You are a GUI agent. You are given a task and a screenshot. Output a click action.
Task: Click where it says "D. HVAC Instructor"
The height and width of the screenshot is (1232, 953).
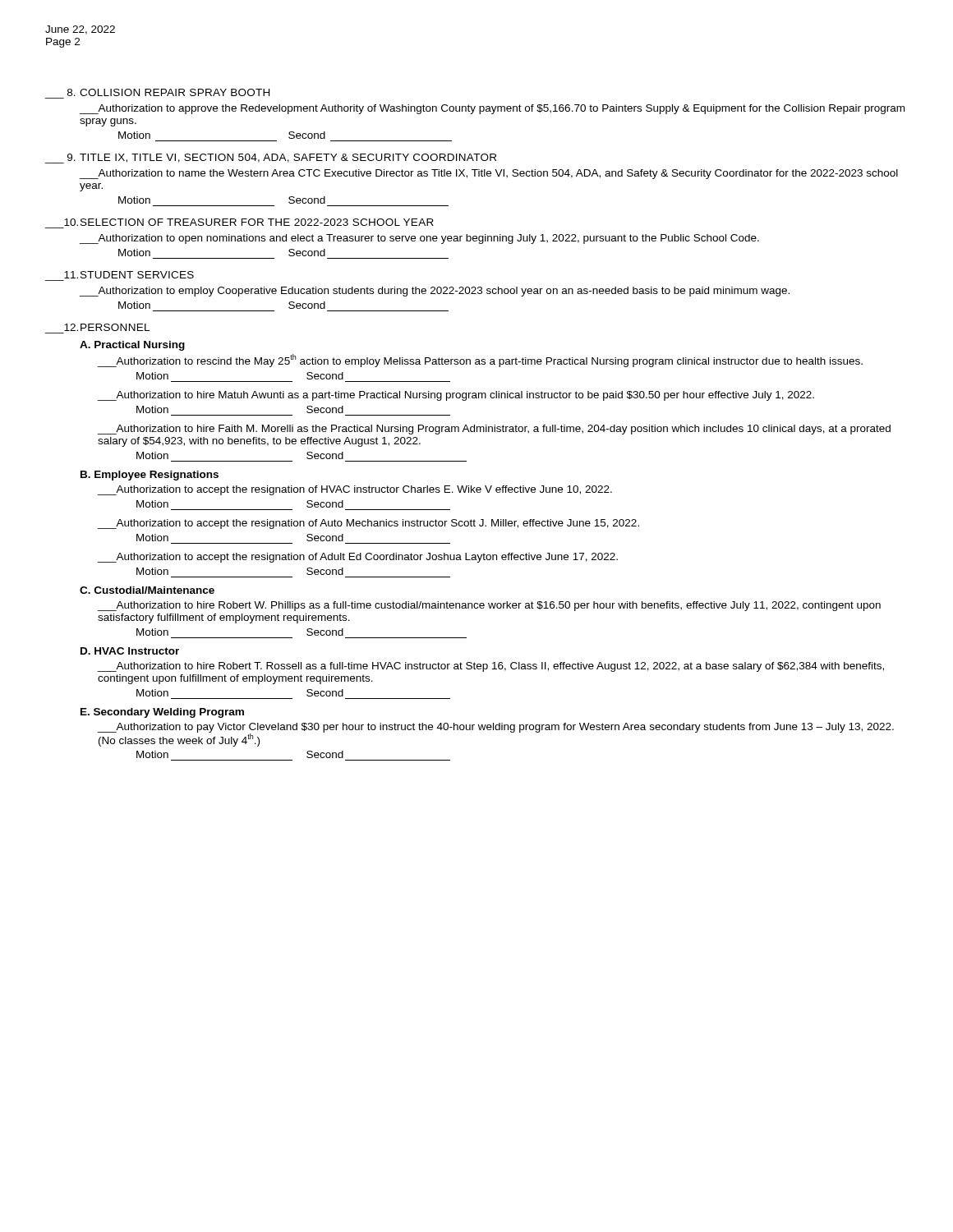coord(130,650)
